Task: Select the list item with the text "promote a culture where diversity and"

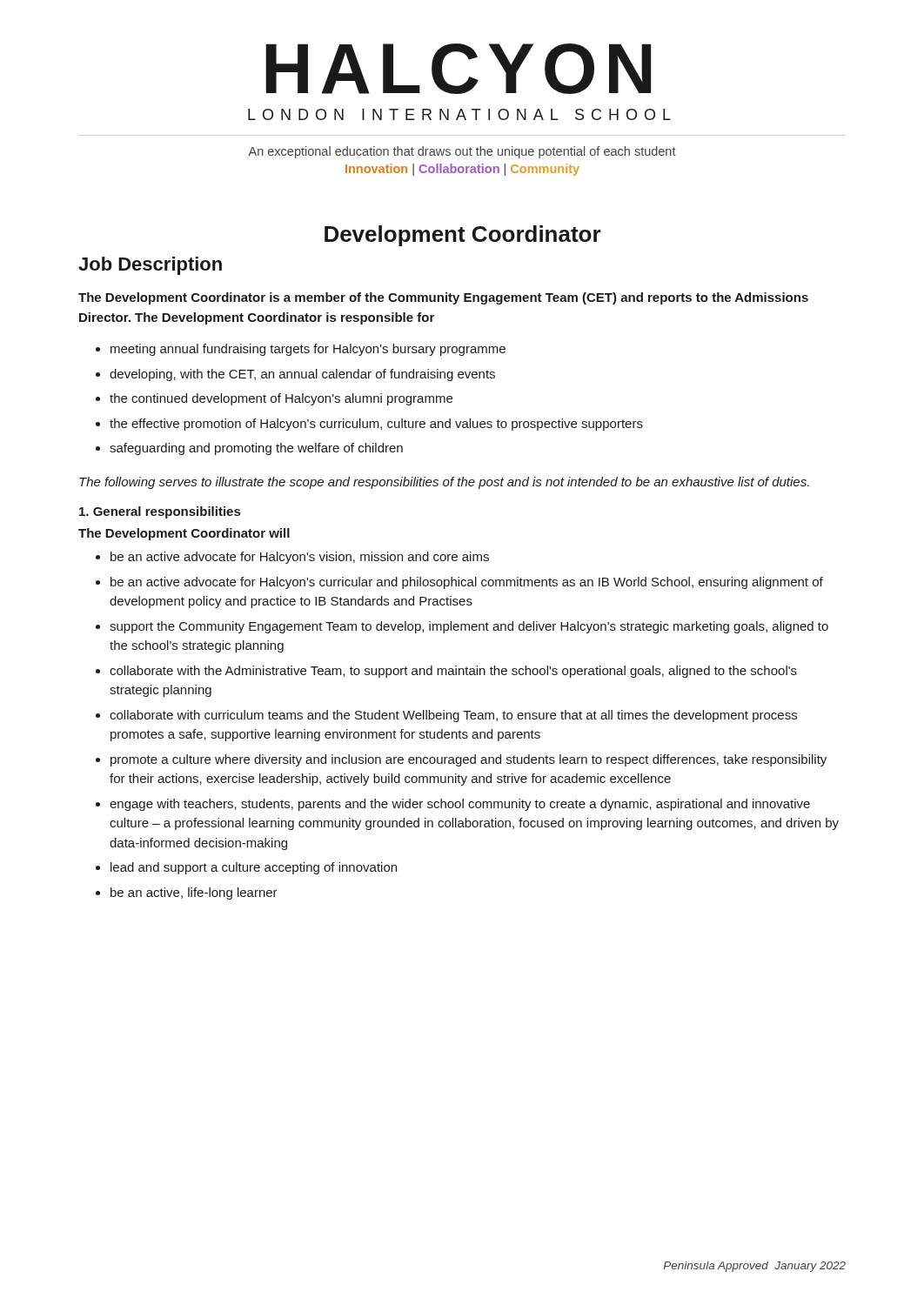Action: click(x=462, y=769)
